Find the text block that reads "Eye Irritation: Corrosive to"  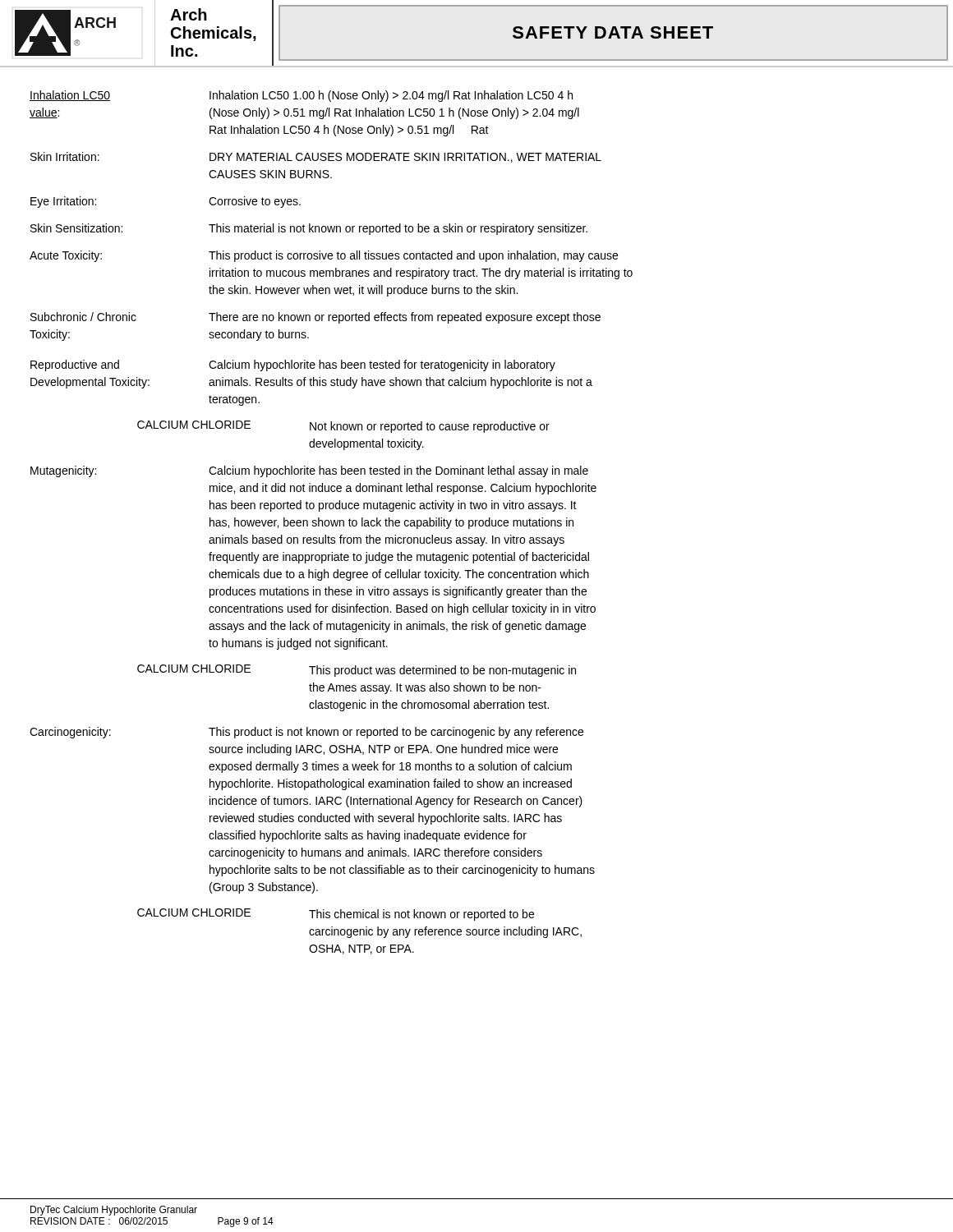(60, 202)
